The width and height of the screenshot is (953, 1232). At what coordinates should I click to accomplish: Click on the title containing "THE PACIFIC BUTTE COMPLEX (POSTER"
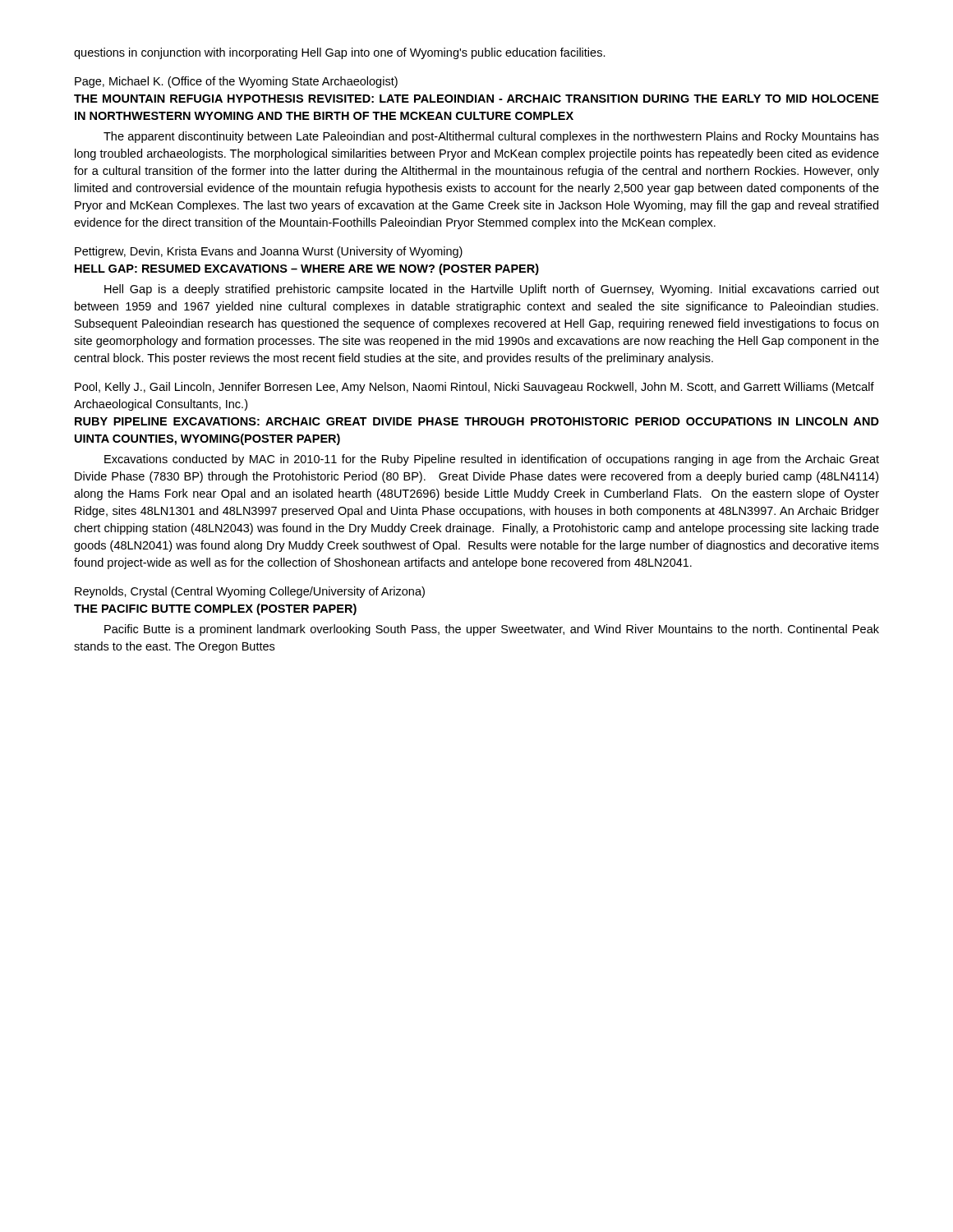pyautogui.click(x=215, y=609)
